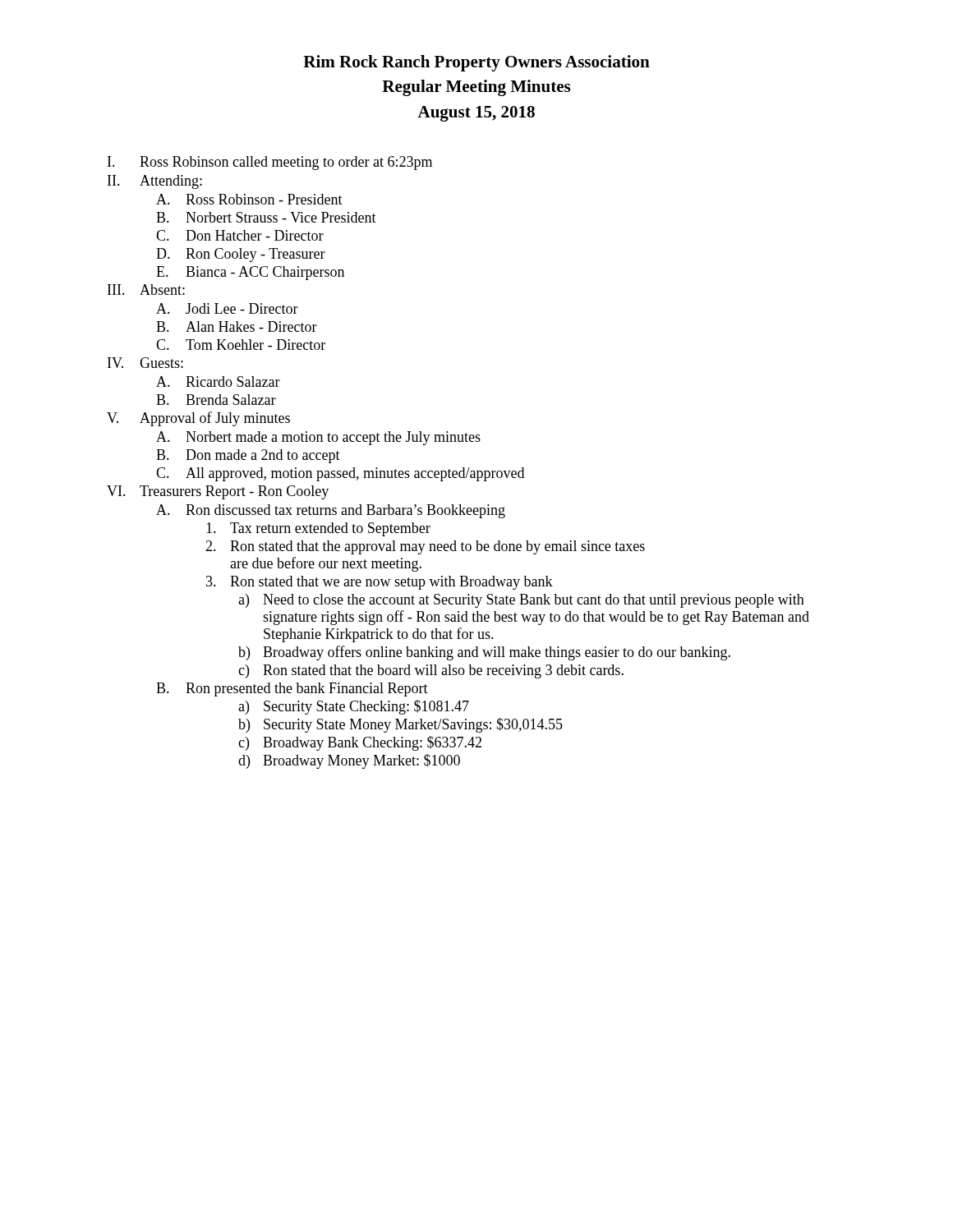Locate the text "A. Jodi Lee - Director"
The height and width of the screenshot is (1232, 953).
(x=227, y=308)
